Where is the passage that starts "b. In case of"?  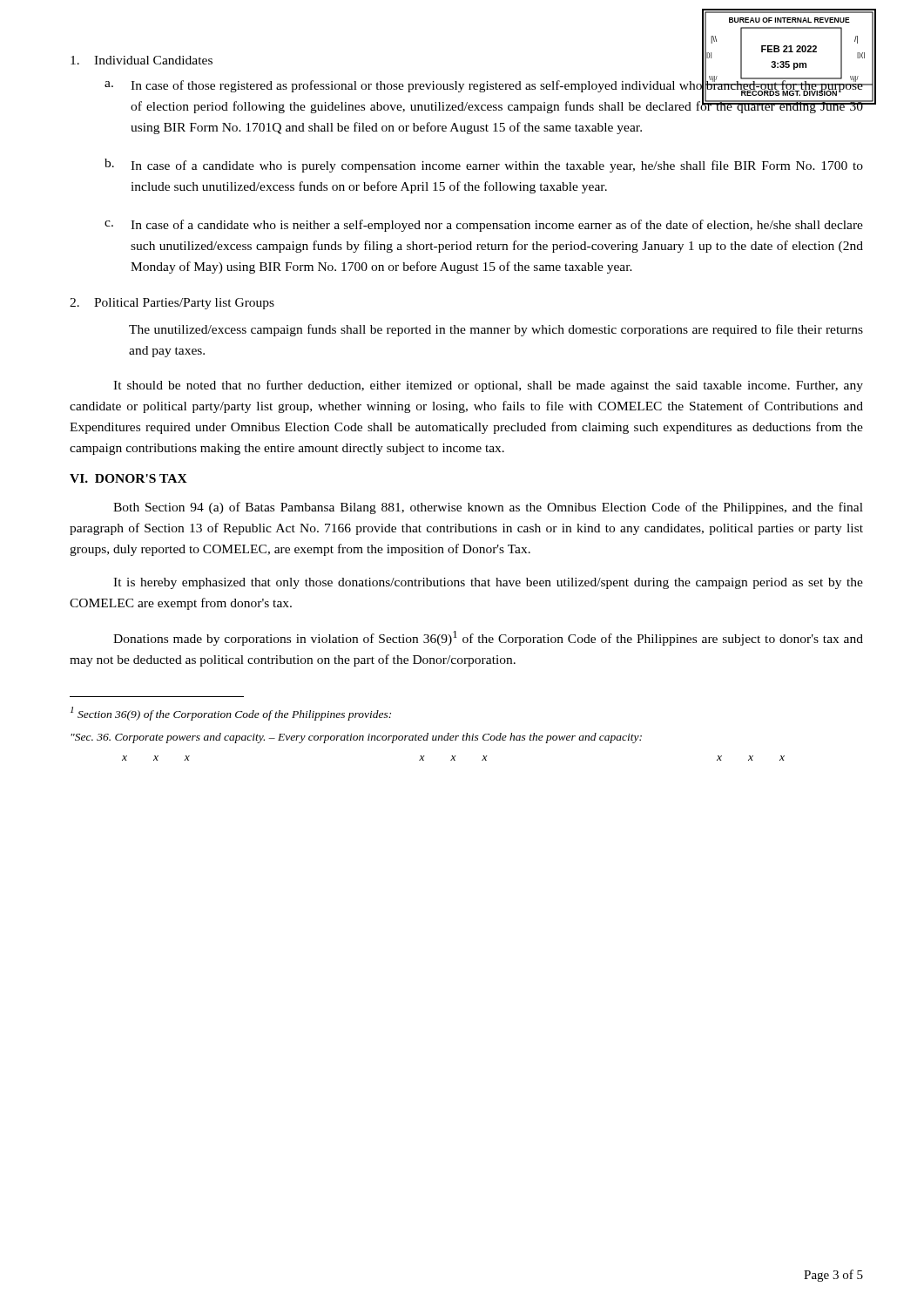(484, 176)
